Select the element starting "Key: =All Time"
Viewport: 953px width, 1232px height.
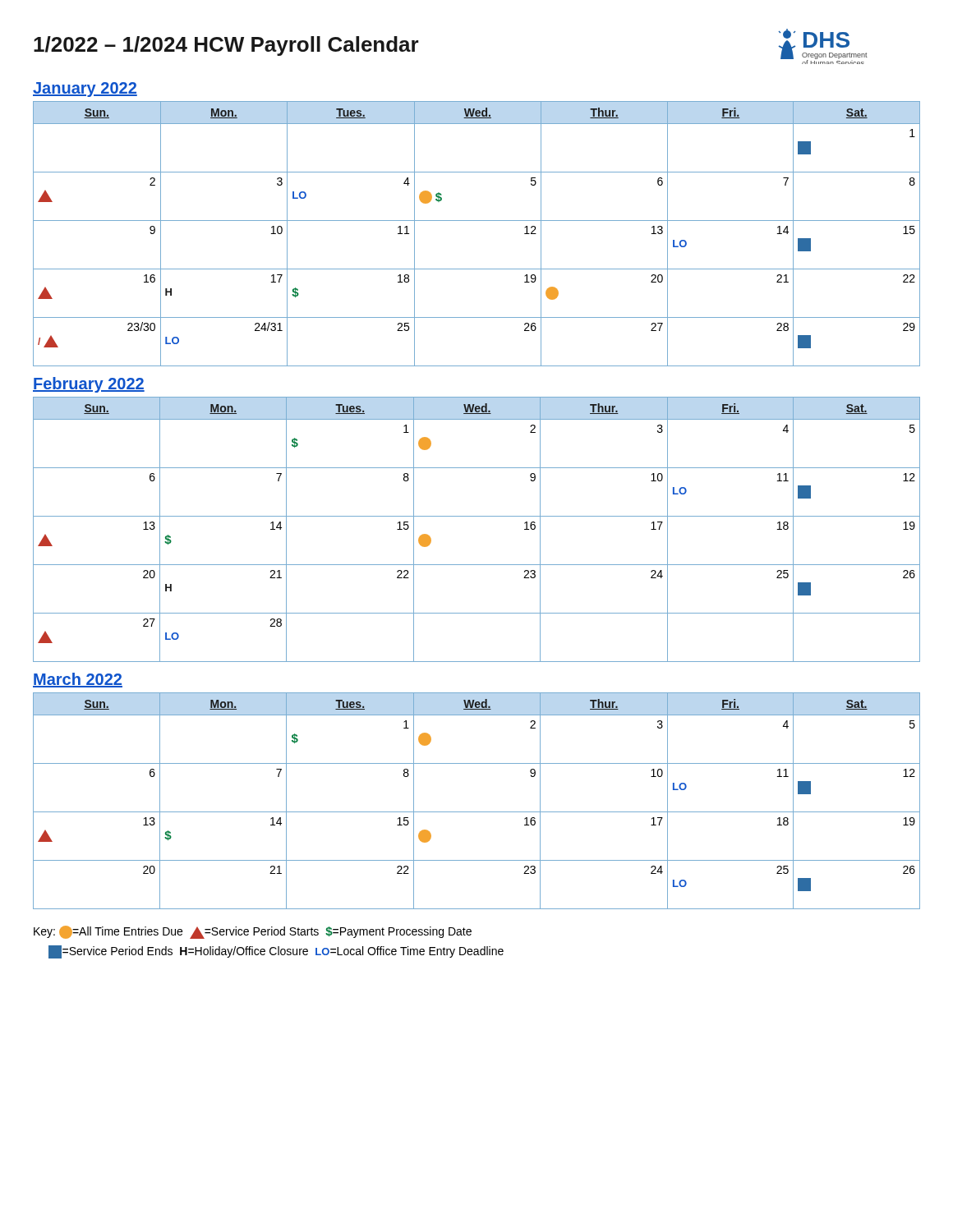[x=268, y=941]
